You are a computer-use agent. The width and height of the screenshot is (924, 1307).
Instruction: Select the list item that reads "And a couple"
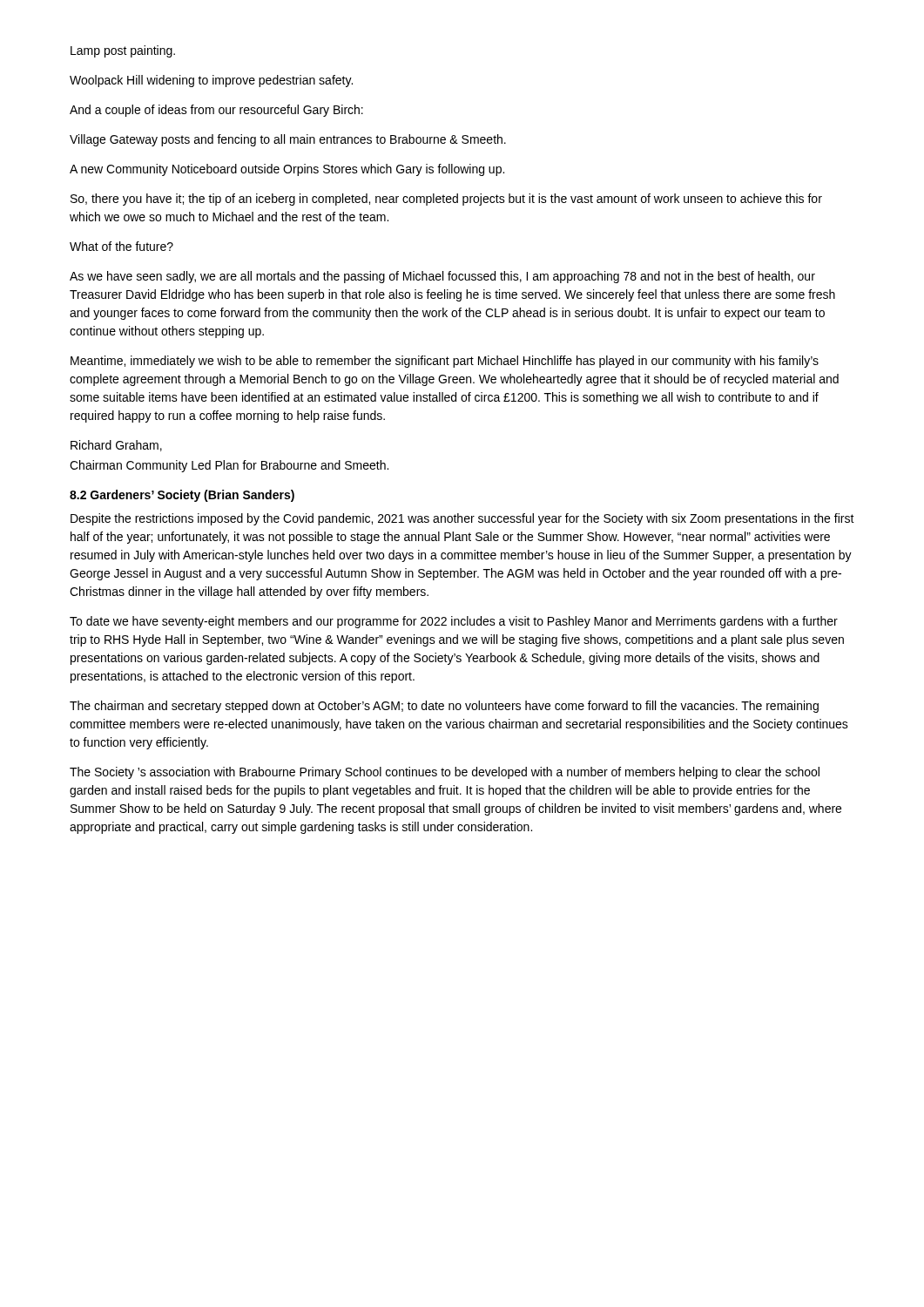tap(217, 110)
